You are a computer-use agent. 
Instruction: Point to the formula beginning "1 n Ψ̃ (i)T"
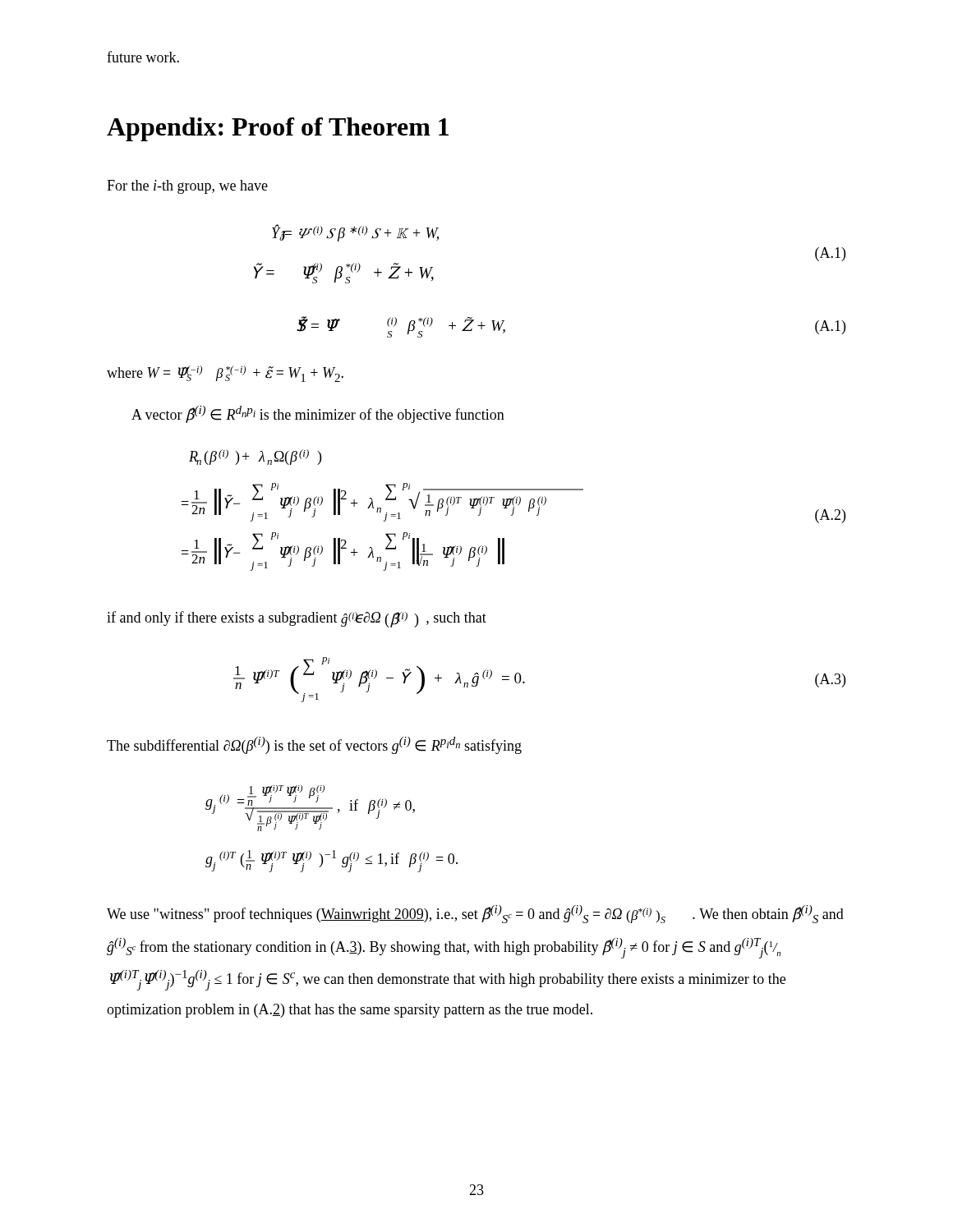[x=476, y=679]
